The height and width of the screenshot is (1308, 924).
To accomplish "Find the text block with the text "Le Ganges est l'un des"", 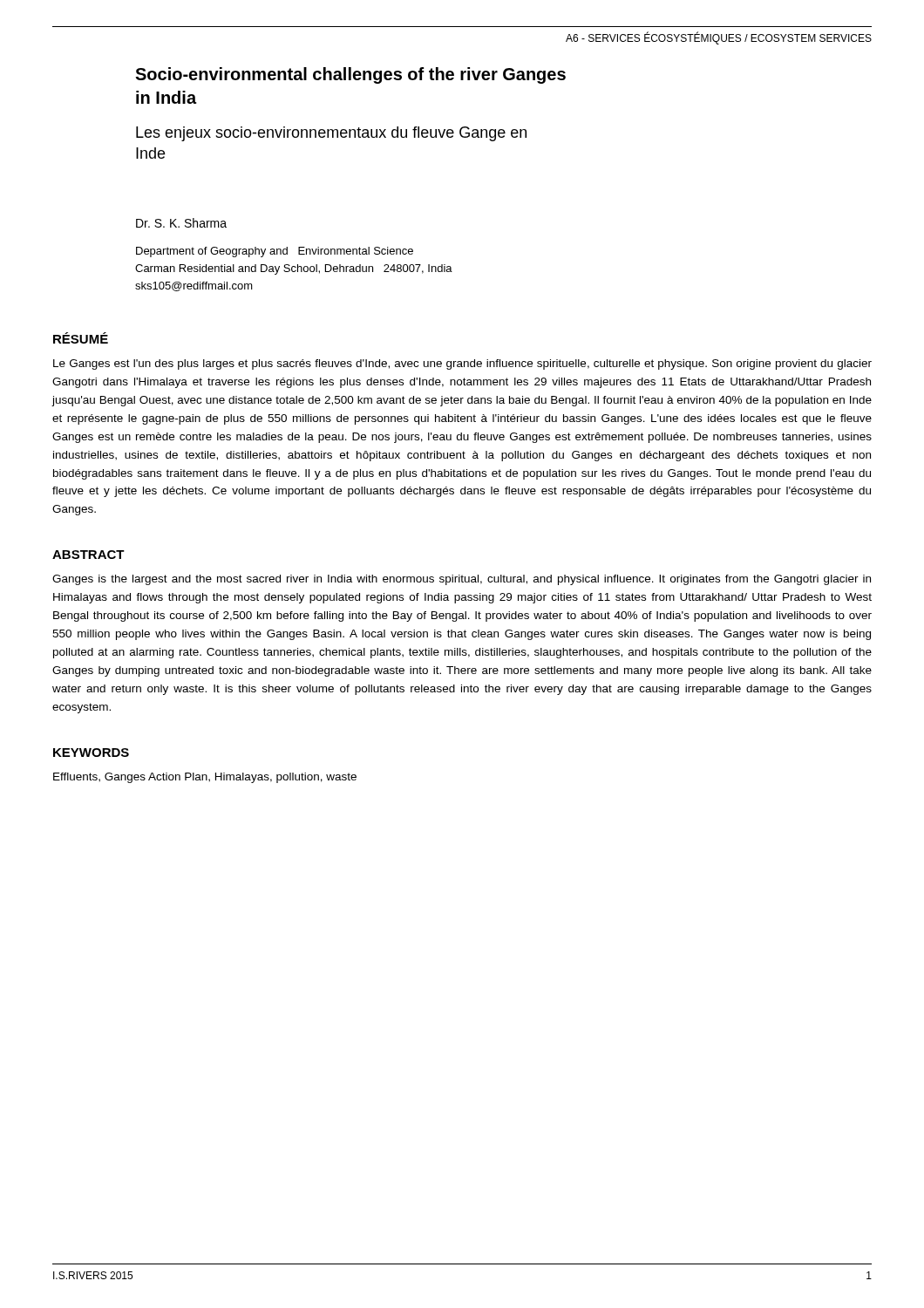I will coord(462,436).
